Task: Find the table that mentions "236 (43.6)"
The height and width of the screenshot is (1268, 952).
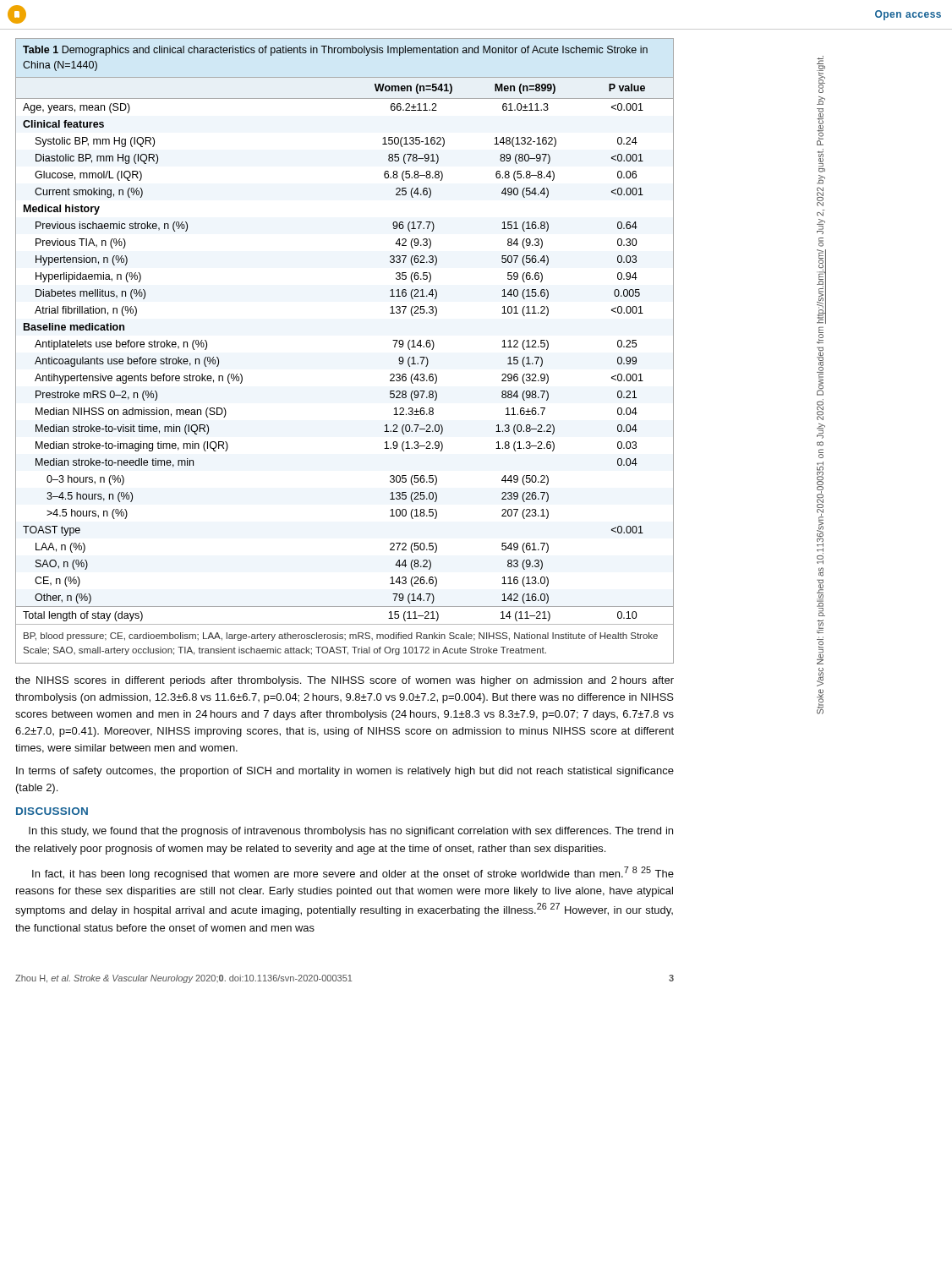Action: click(345, 351)
